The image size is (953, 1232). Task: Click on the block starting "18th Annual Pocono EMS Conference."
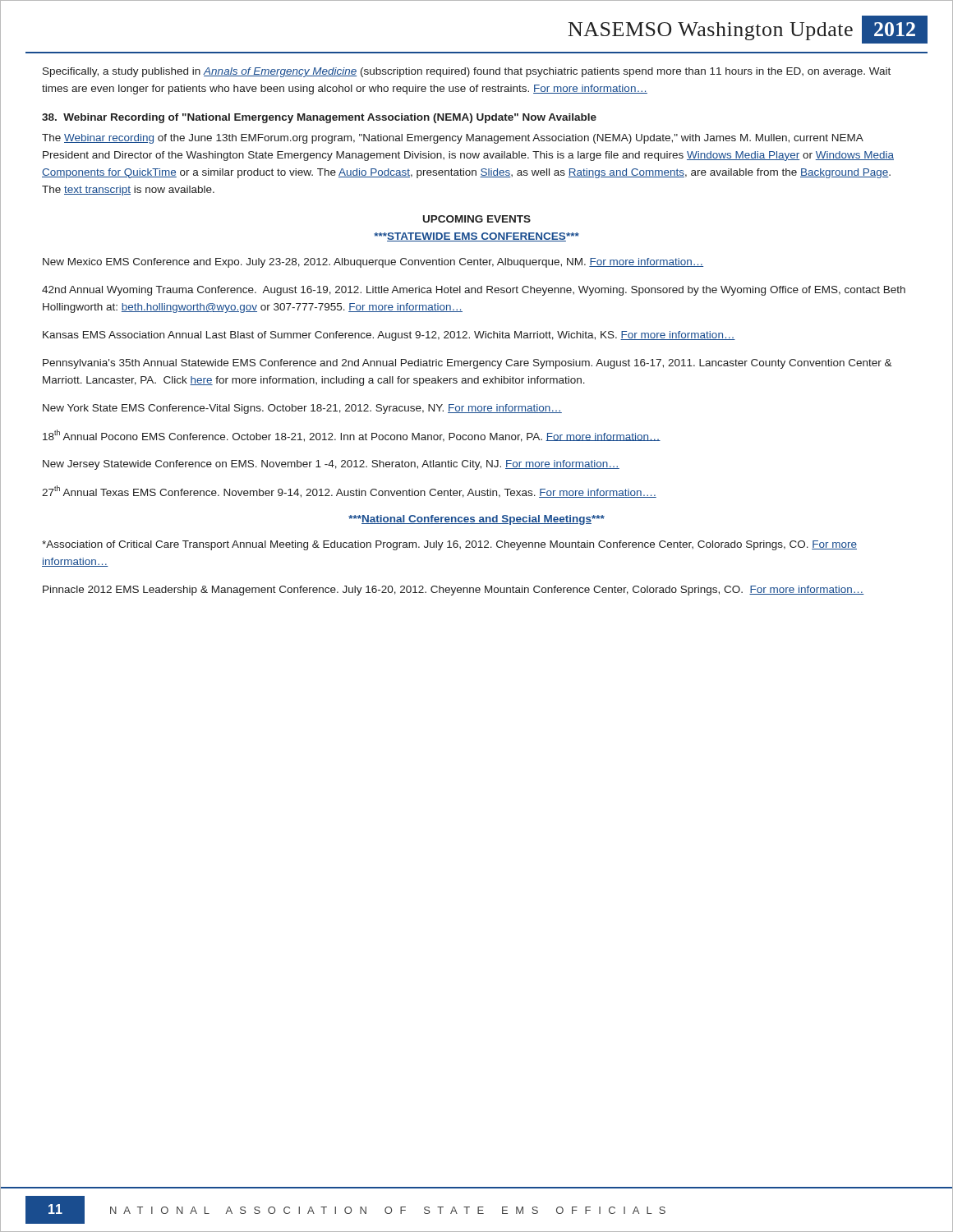coord(351,435)
